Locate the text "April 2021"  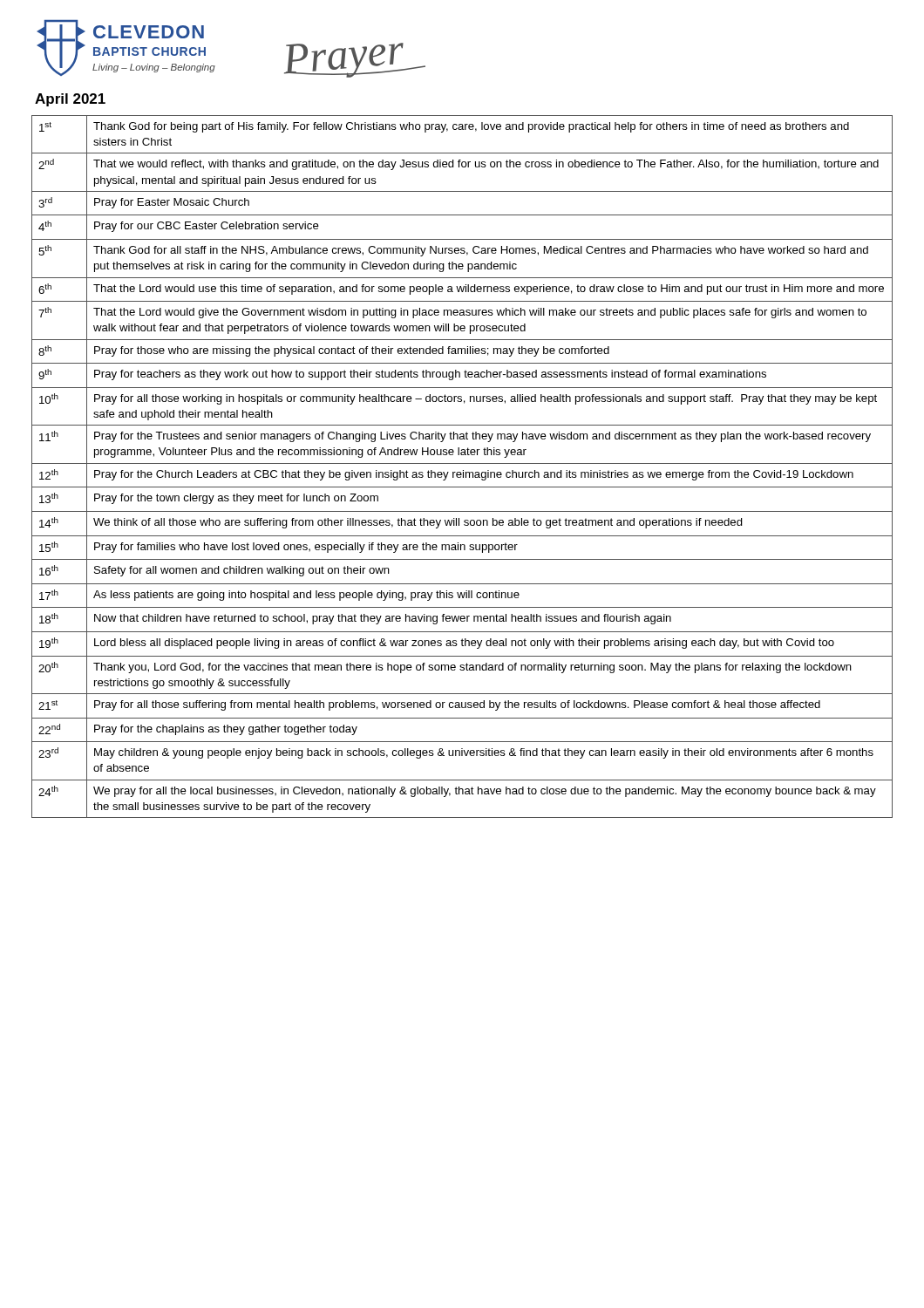tap(70, 99)
